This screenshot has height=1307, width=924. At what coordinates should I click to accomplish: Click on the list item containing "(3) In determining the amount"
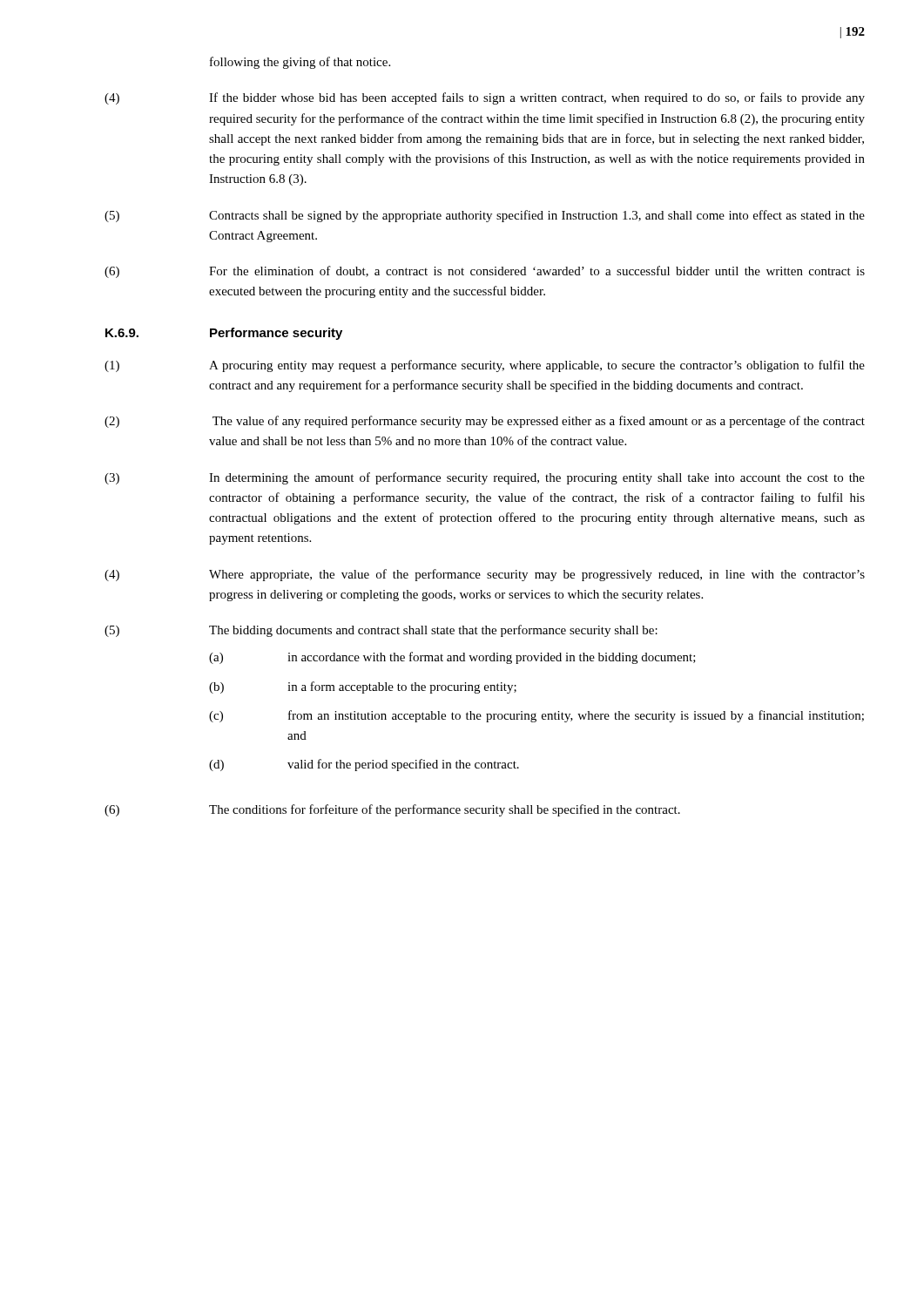click(x=485, y=508)
